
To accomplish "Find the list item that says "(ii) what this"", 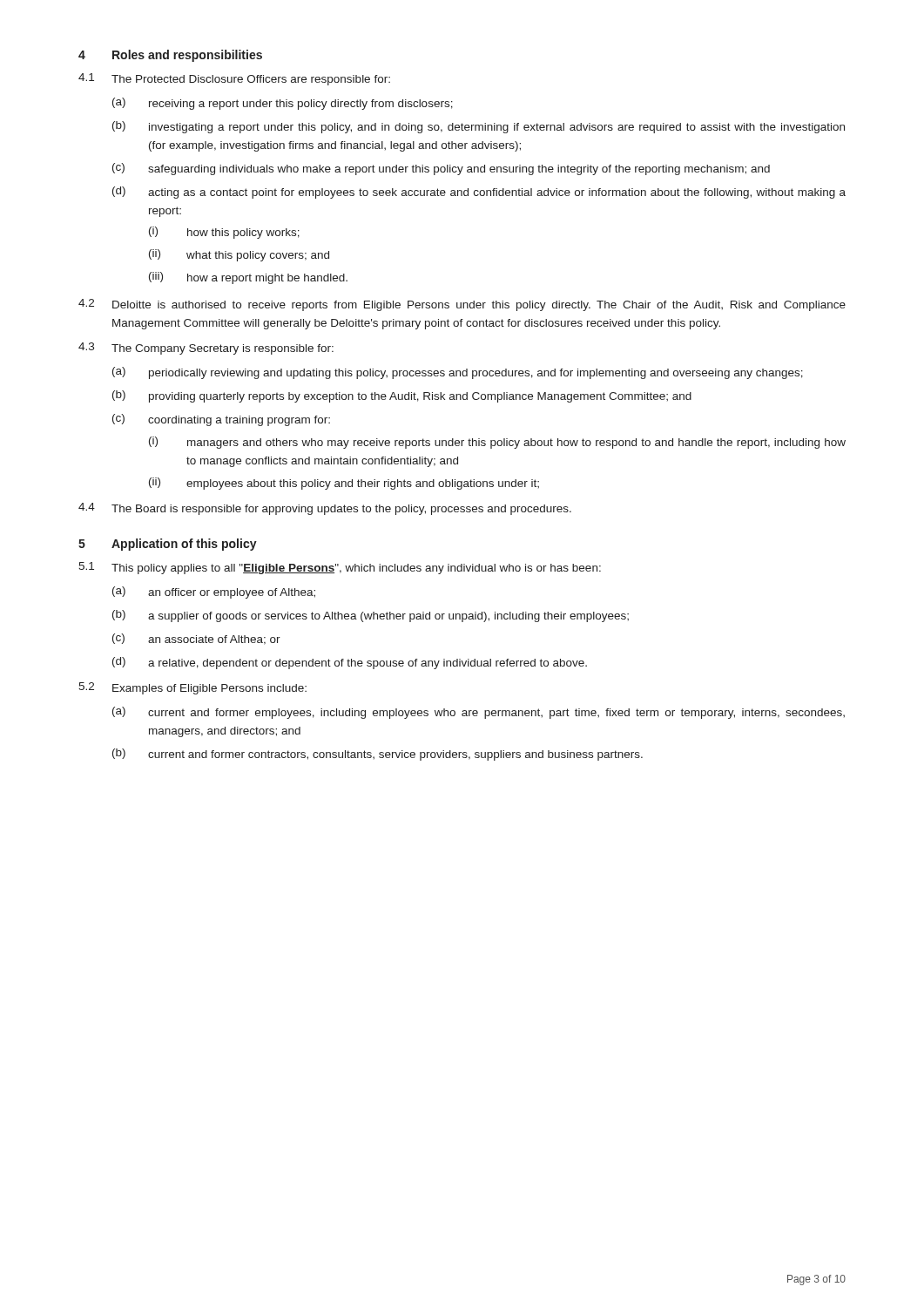I will pos(239,255).
